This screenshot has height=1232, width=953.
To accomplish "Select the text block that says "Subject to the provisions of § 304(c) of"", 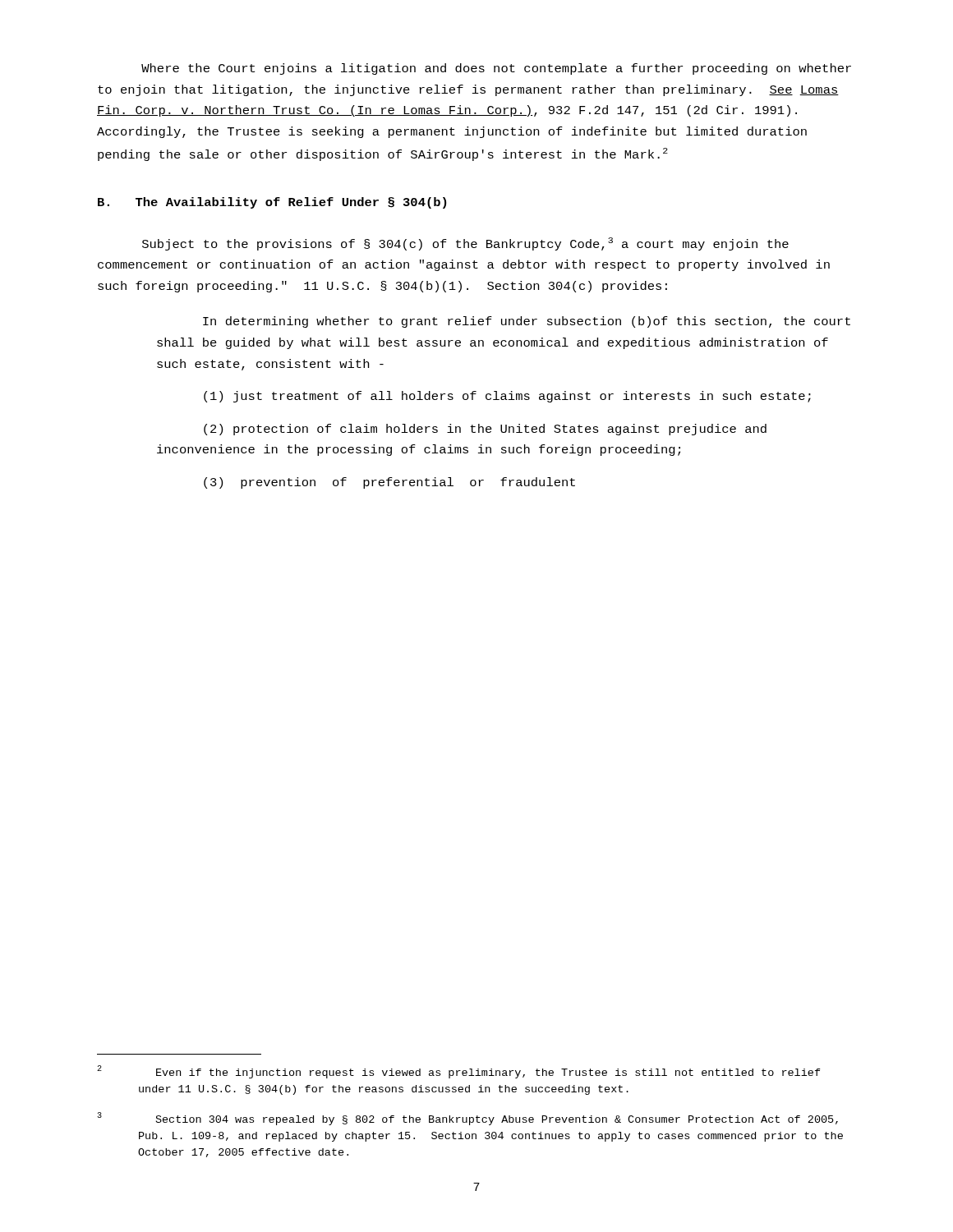I will click(464, 264).
